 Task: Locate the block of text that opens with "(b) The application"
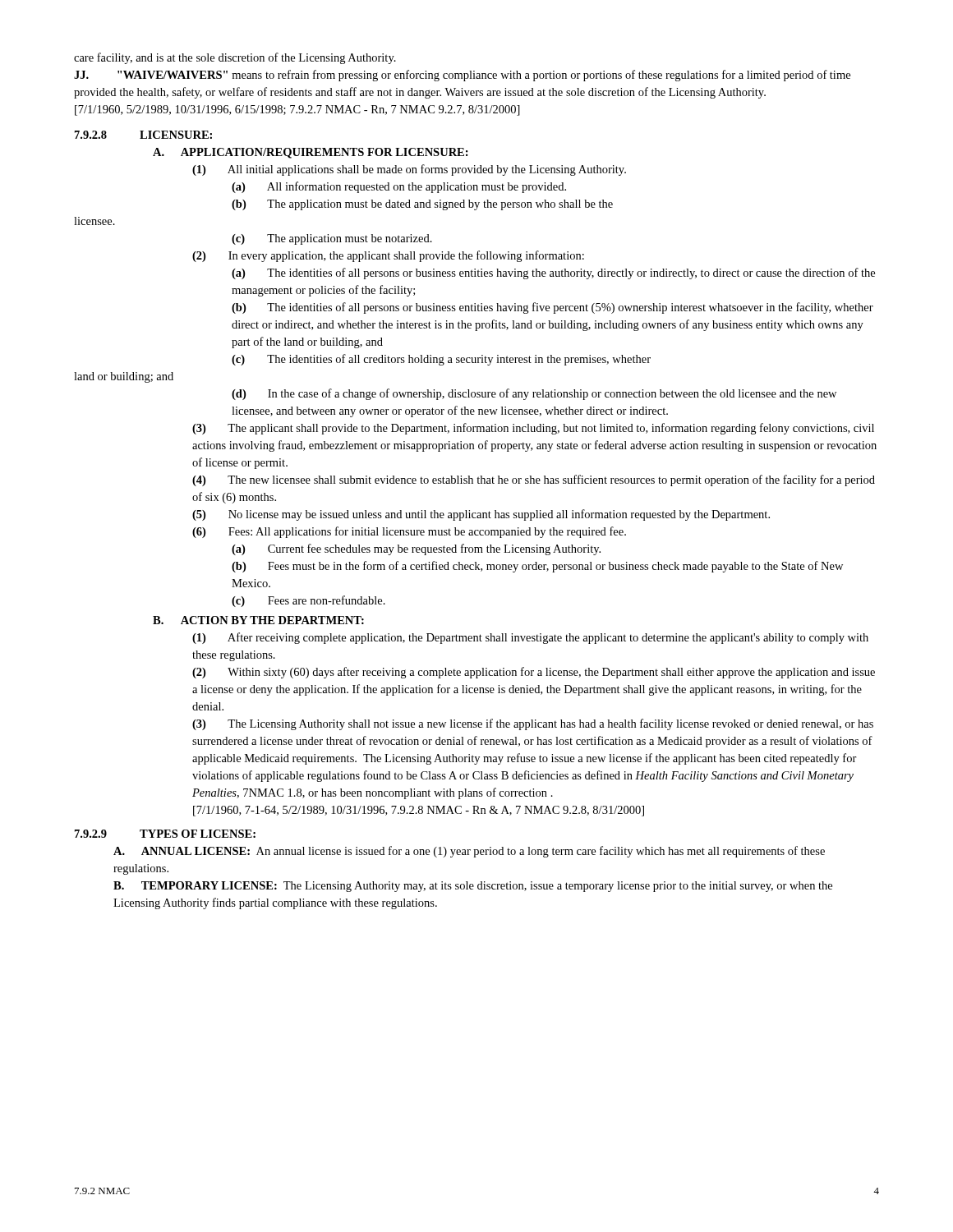[x=422, y=204]
